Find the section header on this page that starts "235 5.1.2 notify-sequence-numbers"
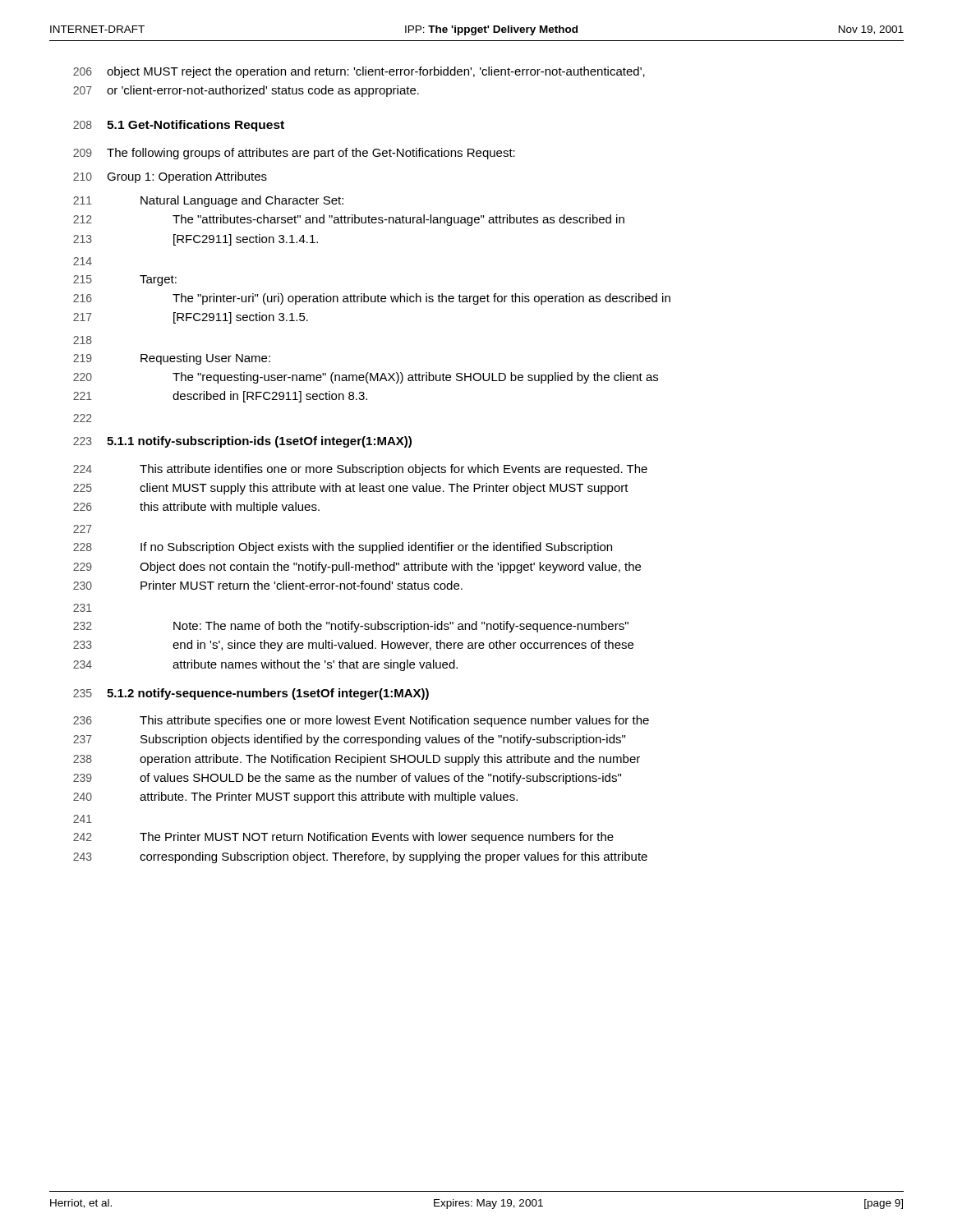953x1232 pixels. 251,694
